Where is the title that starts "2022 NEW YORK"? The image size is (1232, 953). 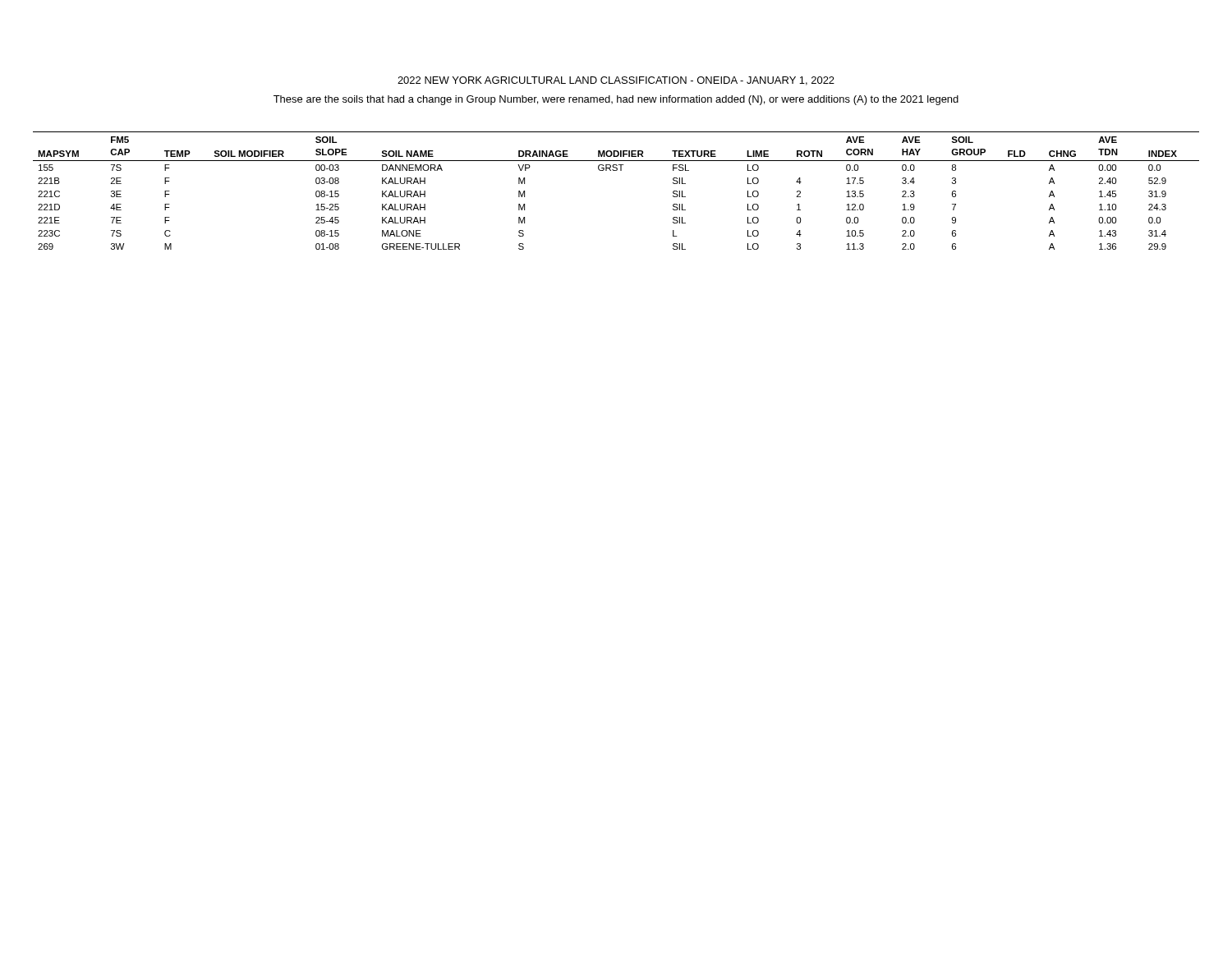(616, 80)
